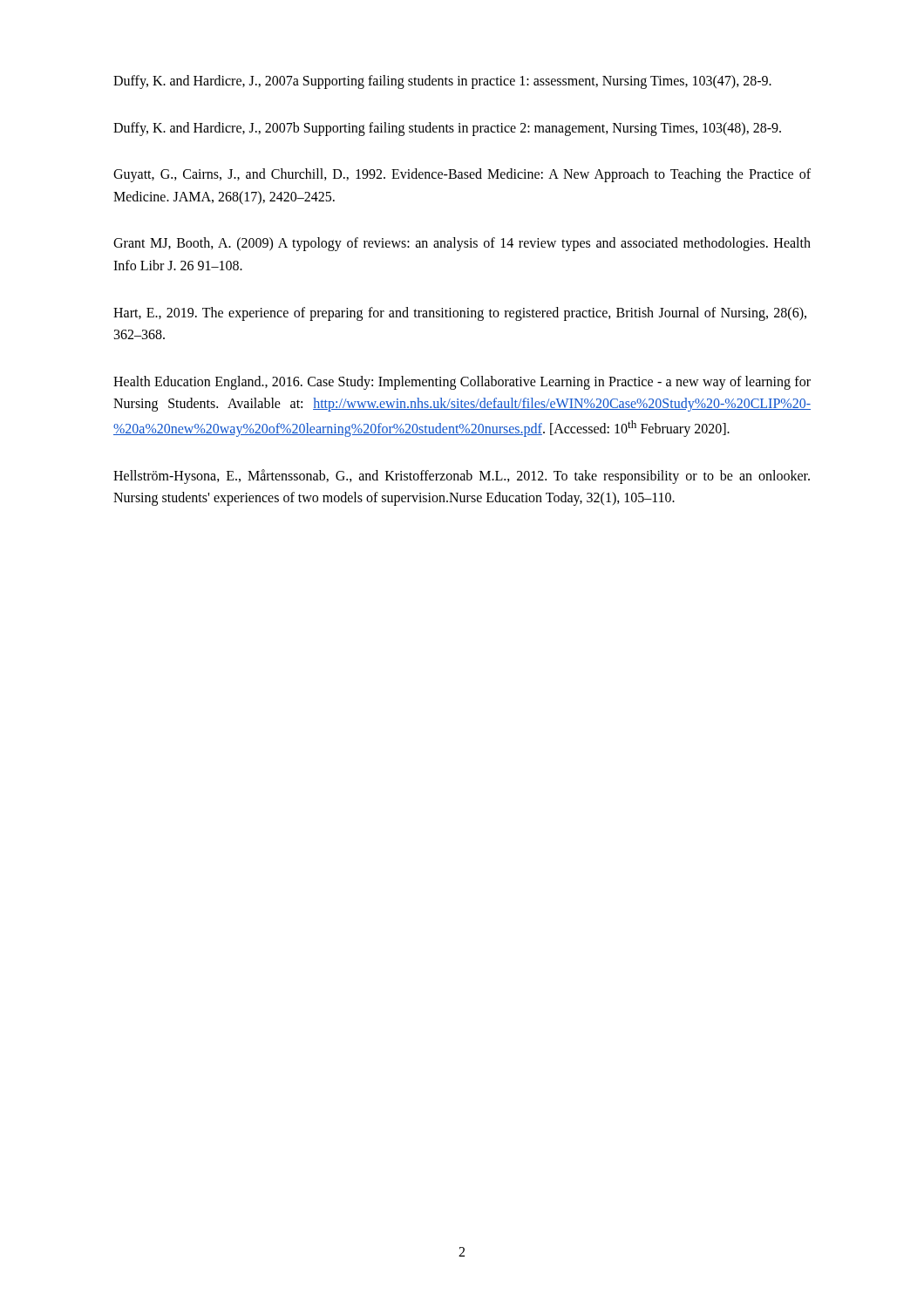Locate the text block that says "Duffy, K. and Hardicre, J., 2007a Supporting"
924x1308 pixels.
coord(443,81)
